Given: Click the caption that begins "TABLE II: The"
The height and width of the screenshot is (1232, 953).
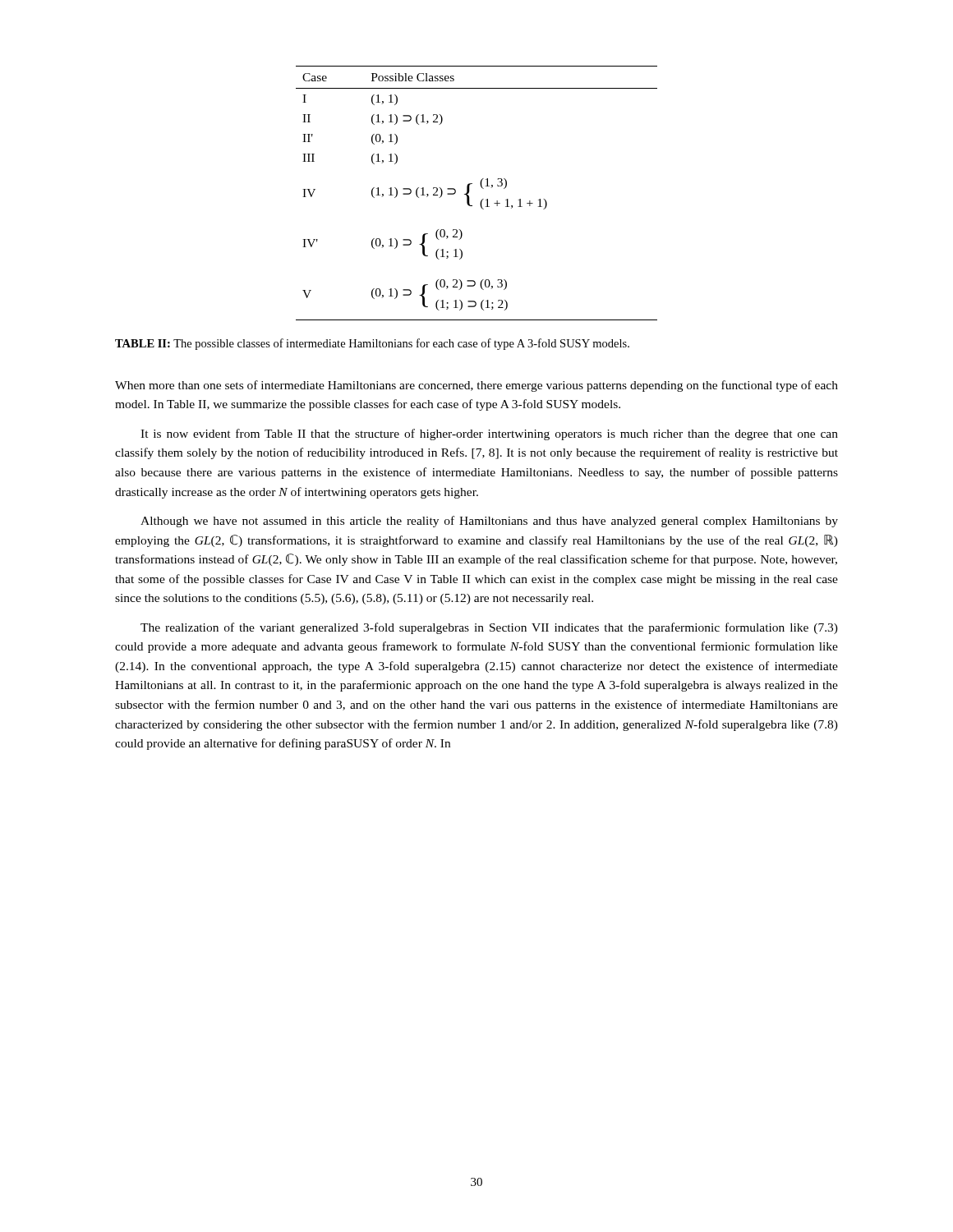Looking at the screenshot, I should coord(372,343).
